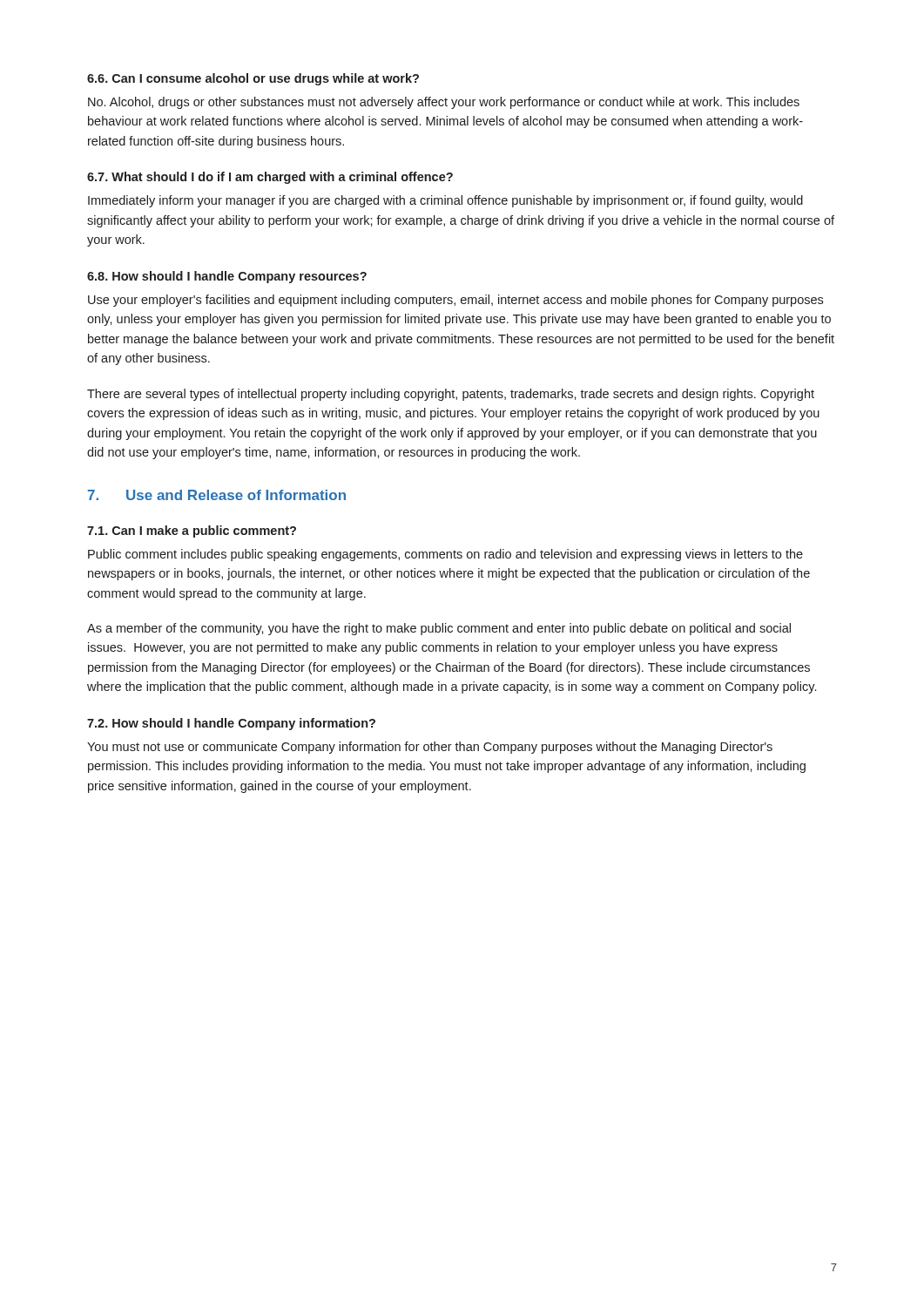Navigate to the element starting "6.8. How should I handle Company"
This screenshot has height=1307, width=924.
(227, 276)
